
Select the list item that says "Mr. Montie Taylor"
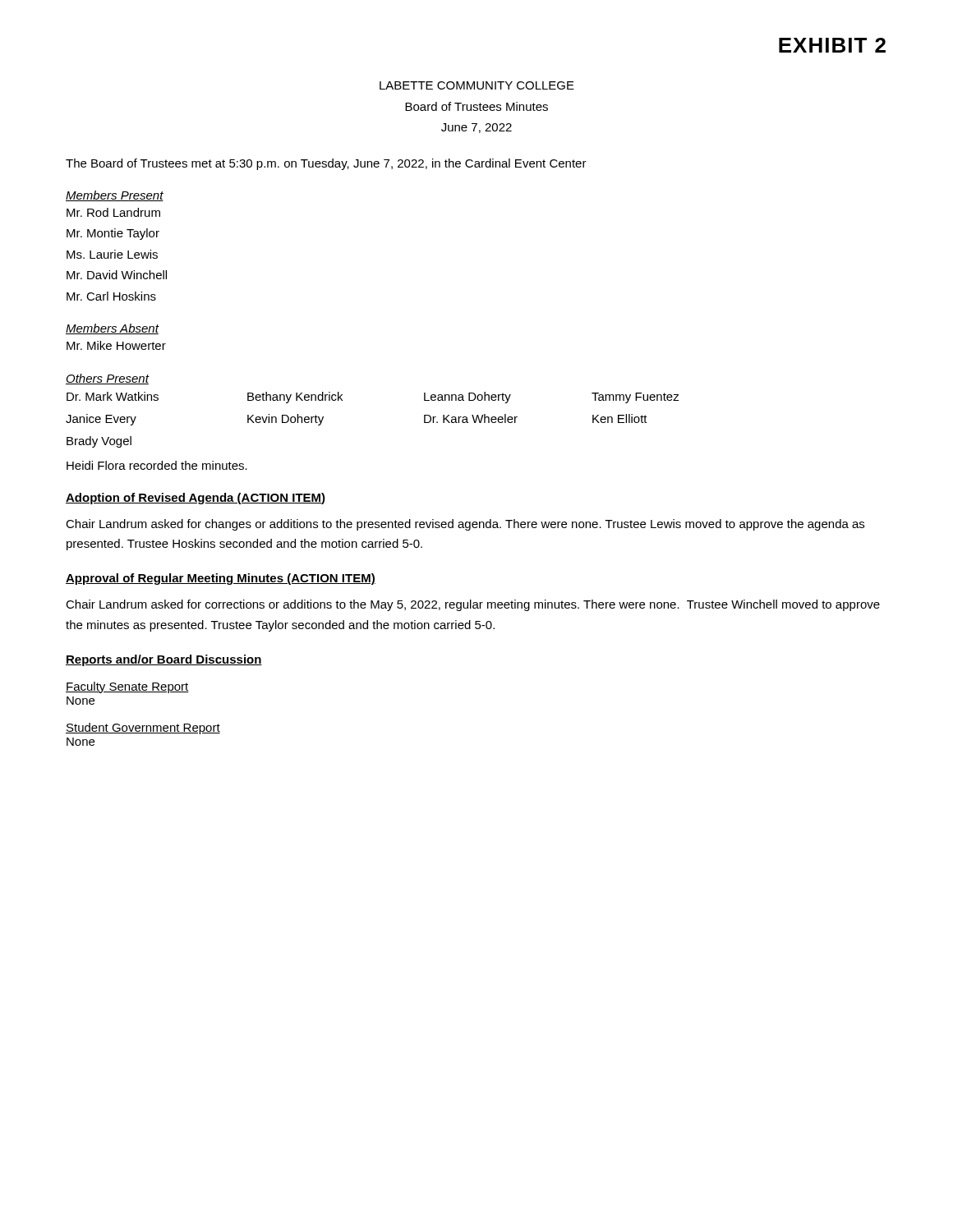(113, 233)
